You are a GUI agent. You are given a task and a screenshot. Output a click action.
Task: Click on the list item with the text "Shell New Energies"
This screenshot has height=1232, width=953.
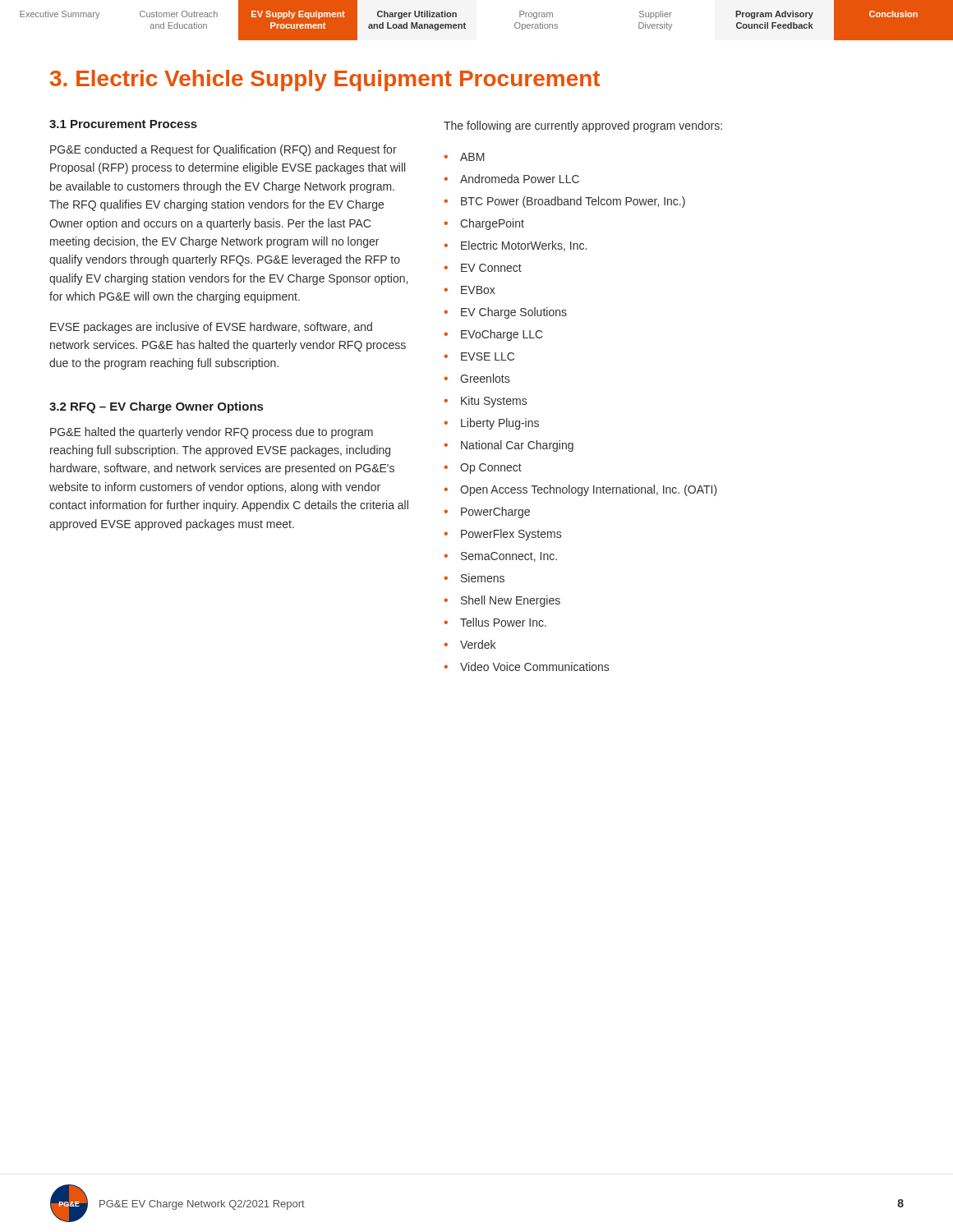pyautogui.click(x=502, y=601)
